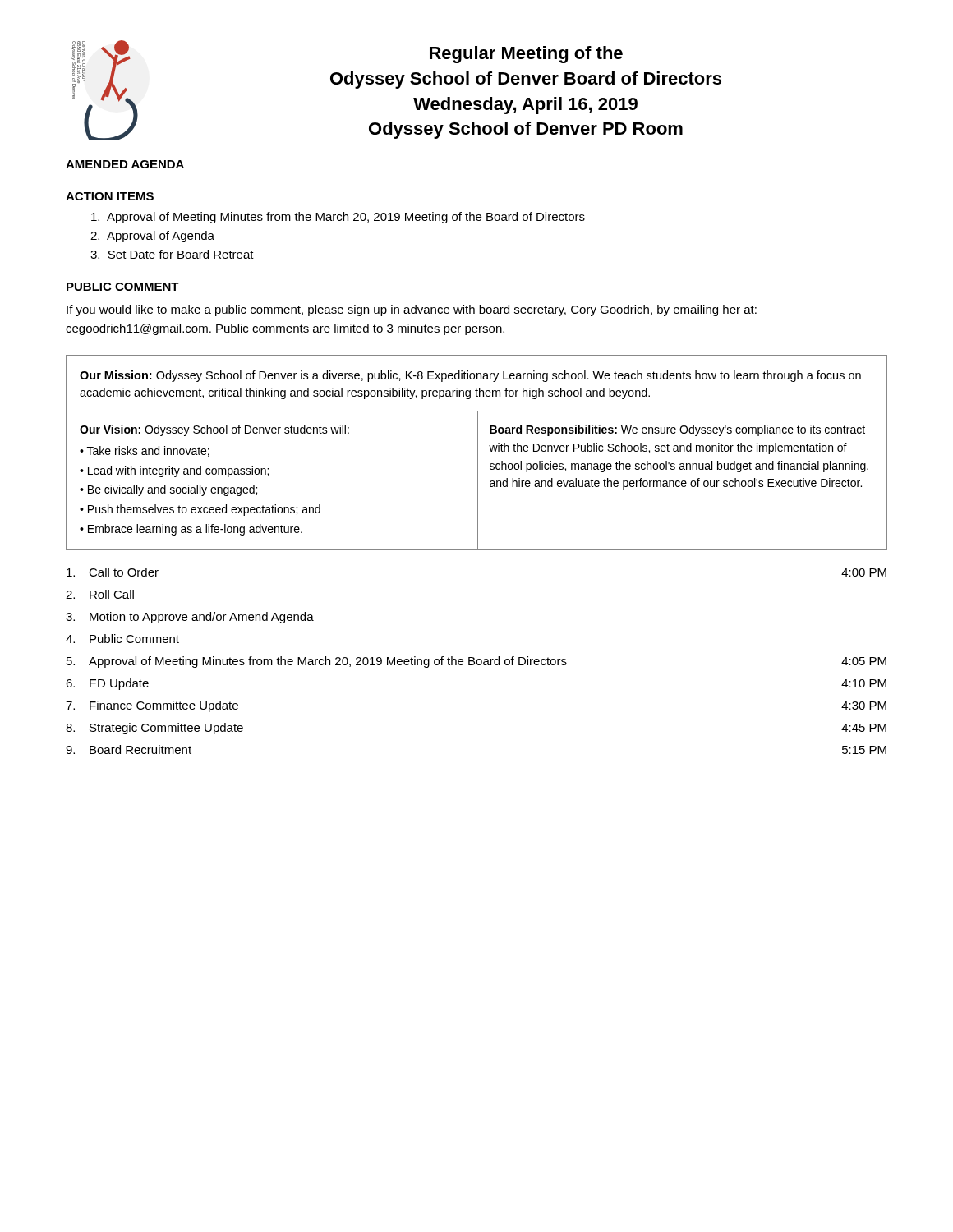Screen dimensions: 1232x953
Task: Find the list item that reads "8. Strategic Committee"
Action: click(161, 728)
